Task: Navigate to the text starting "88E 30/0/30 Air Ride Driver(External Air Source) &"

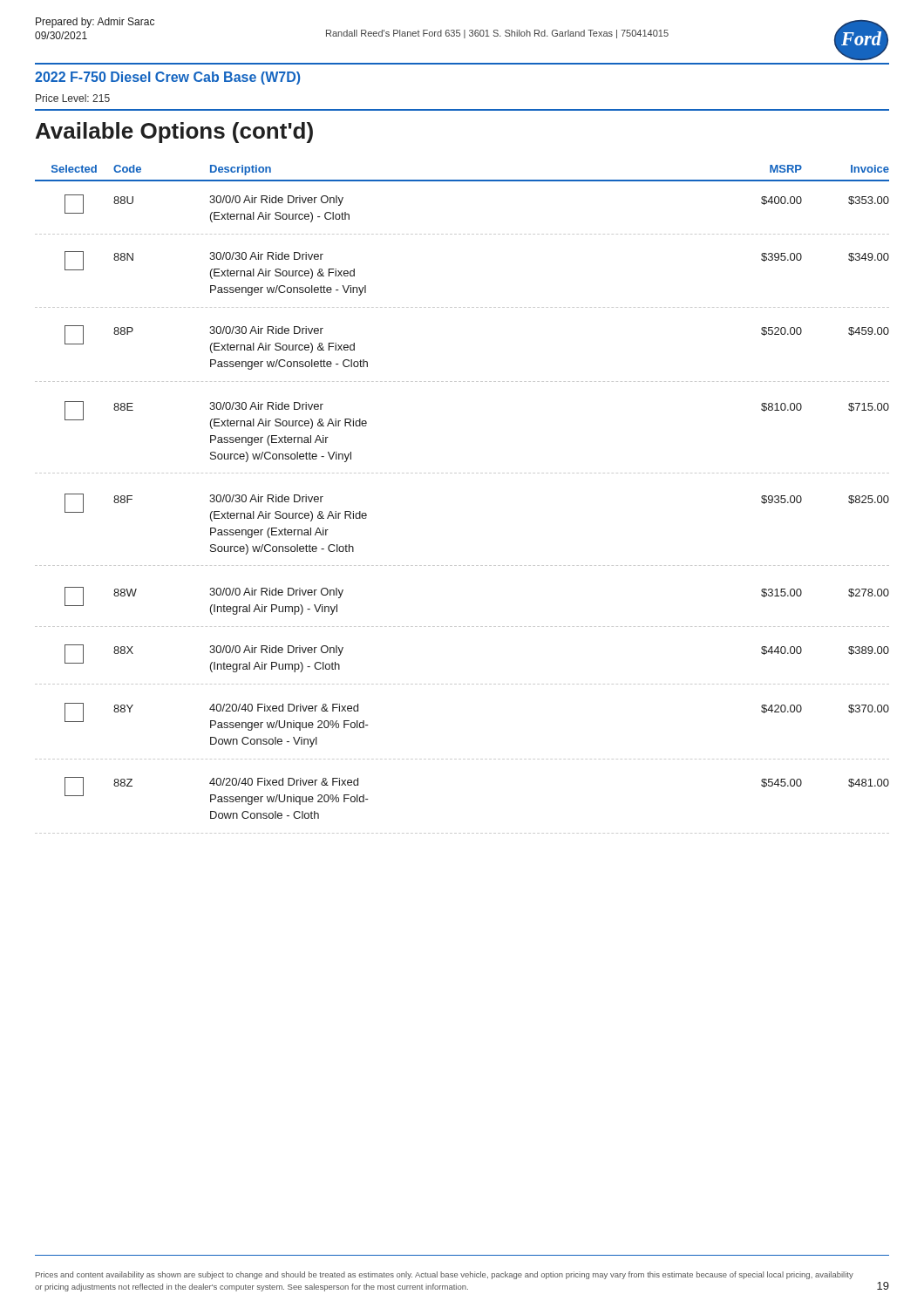Action: [x=294, y=409]
